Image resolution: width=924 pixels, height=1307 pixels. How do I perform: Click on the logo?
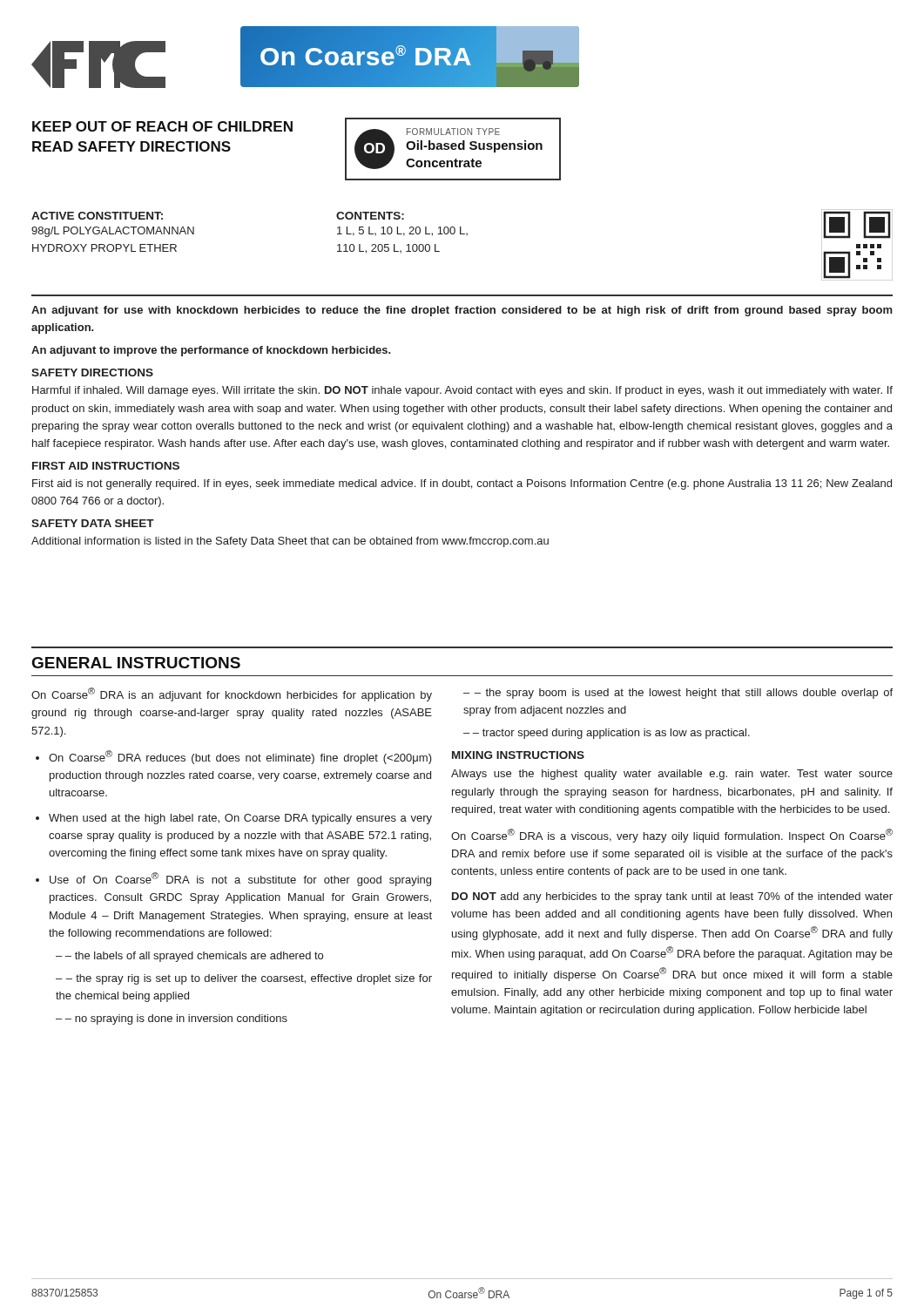[111, 57]
